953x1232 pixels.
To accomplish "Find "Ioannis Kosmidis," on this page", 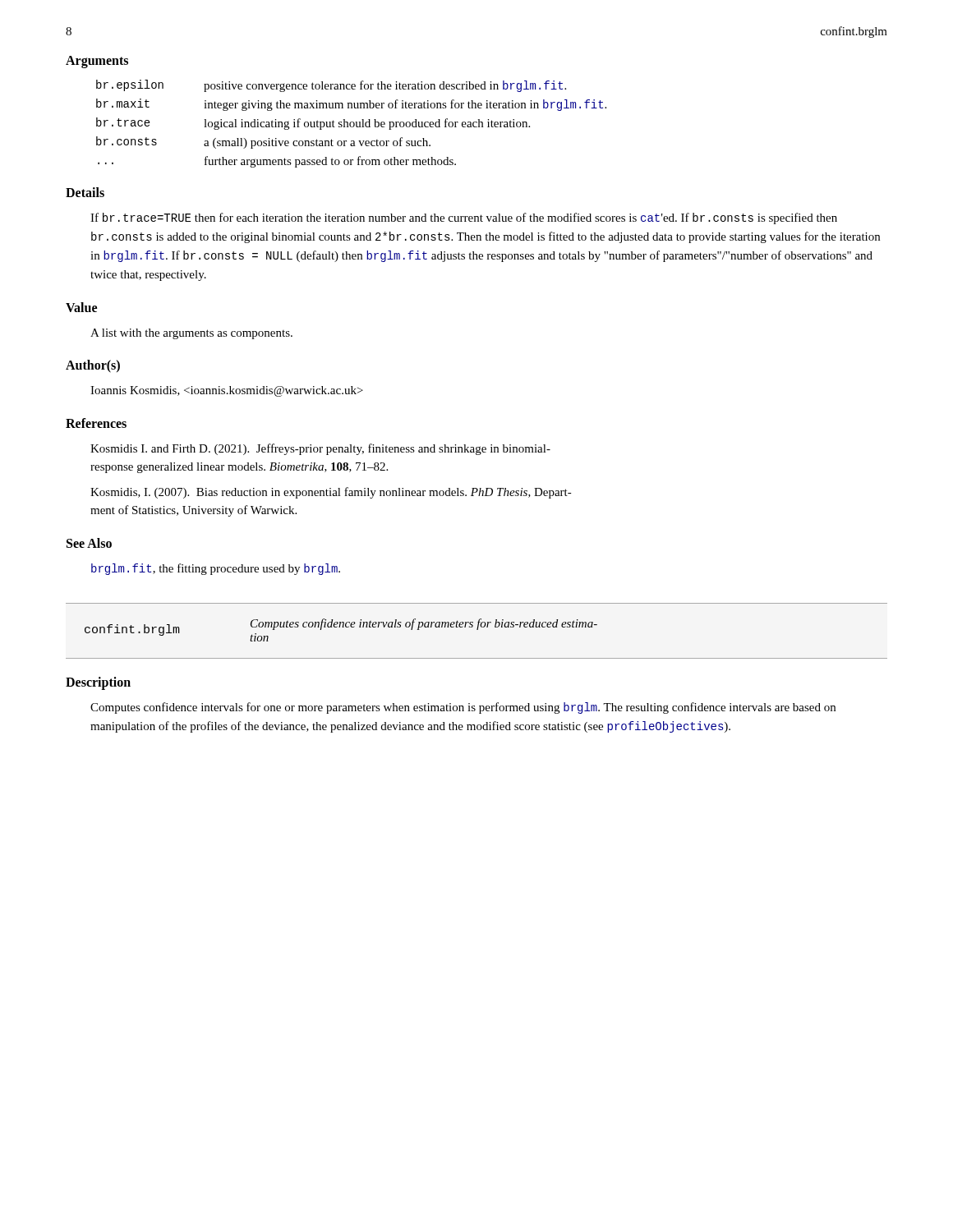I will click(x=227, y=391).
